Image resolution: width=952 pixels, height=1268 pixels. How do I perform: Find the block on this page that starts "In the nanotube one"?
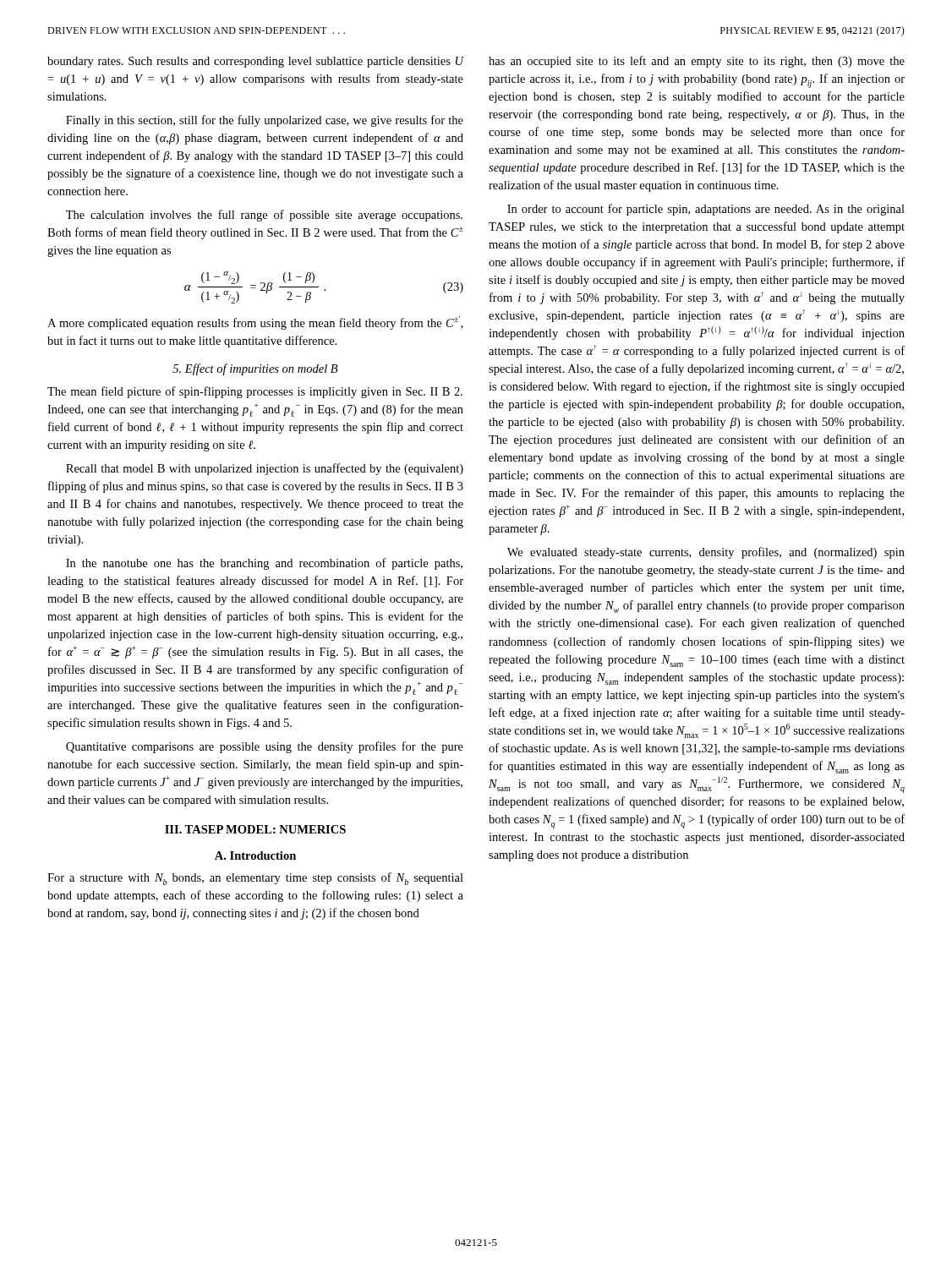255,643
